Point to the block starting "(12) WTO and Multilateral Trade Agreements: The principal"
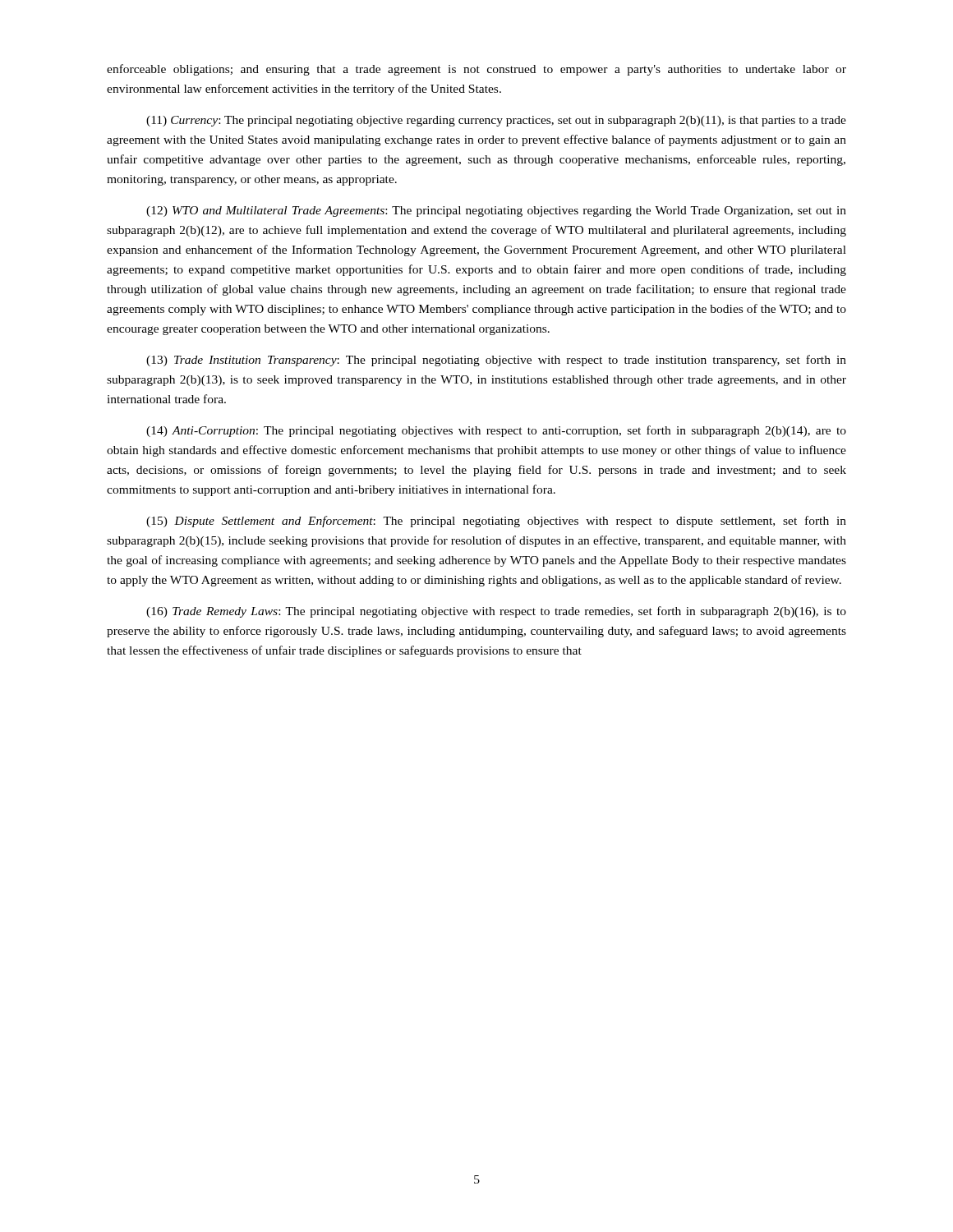The width and height of the screenshot is (953, 1232). (x=476, y=269)
